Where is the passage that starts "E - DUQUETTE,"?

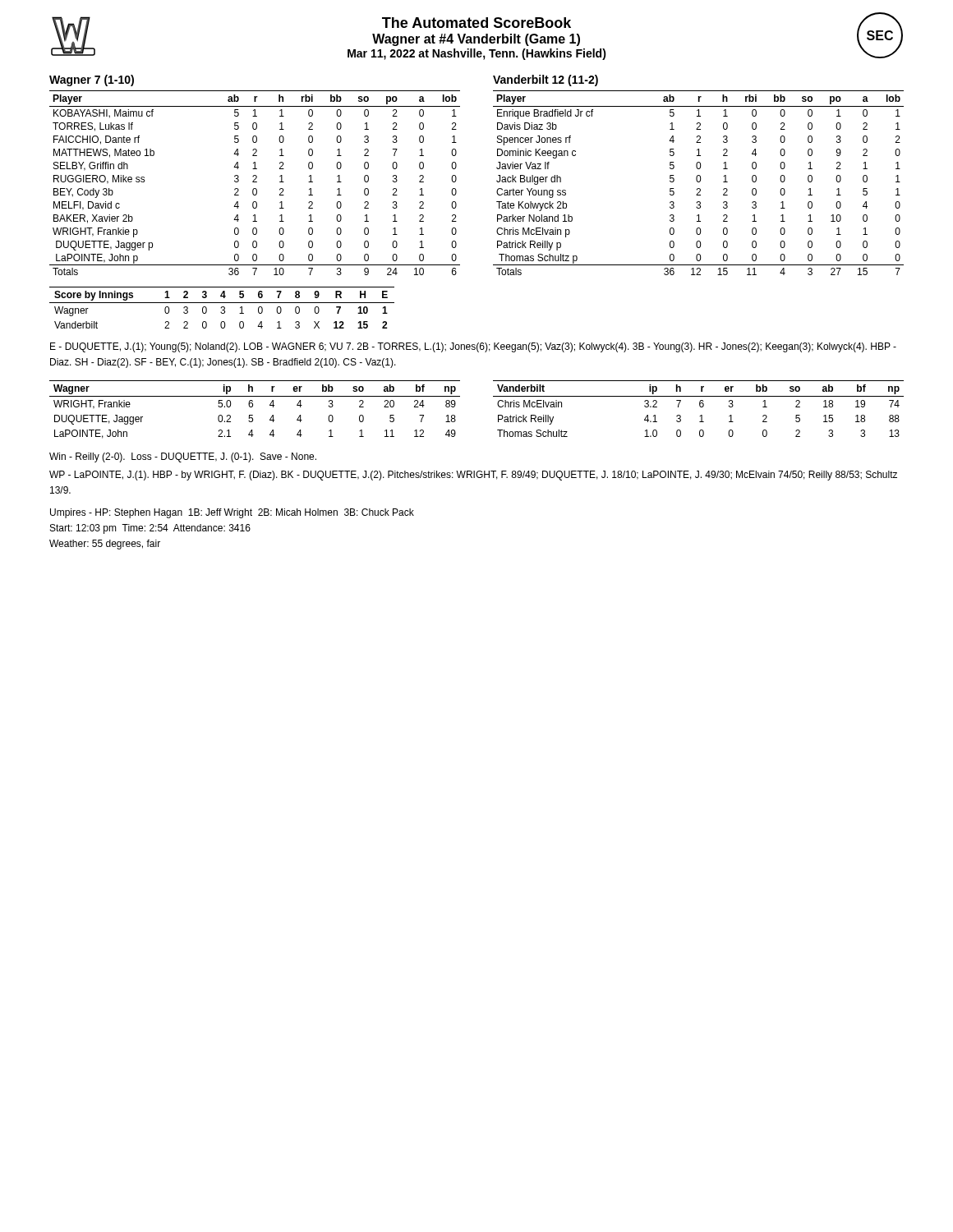click(473, 355)
